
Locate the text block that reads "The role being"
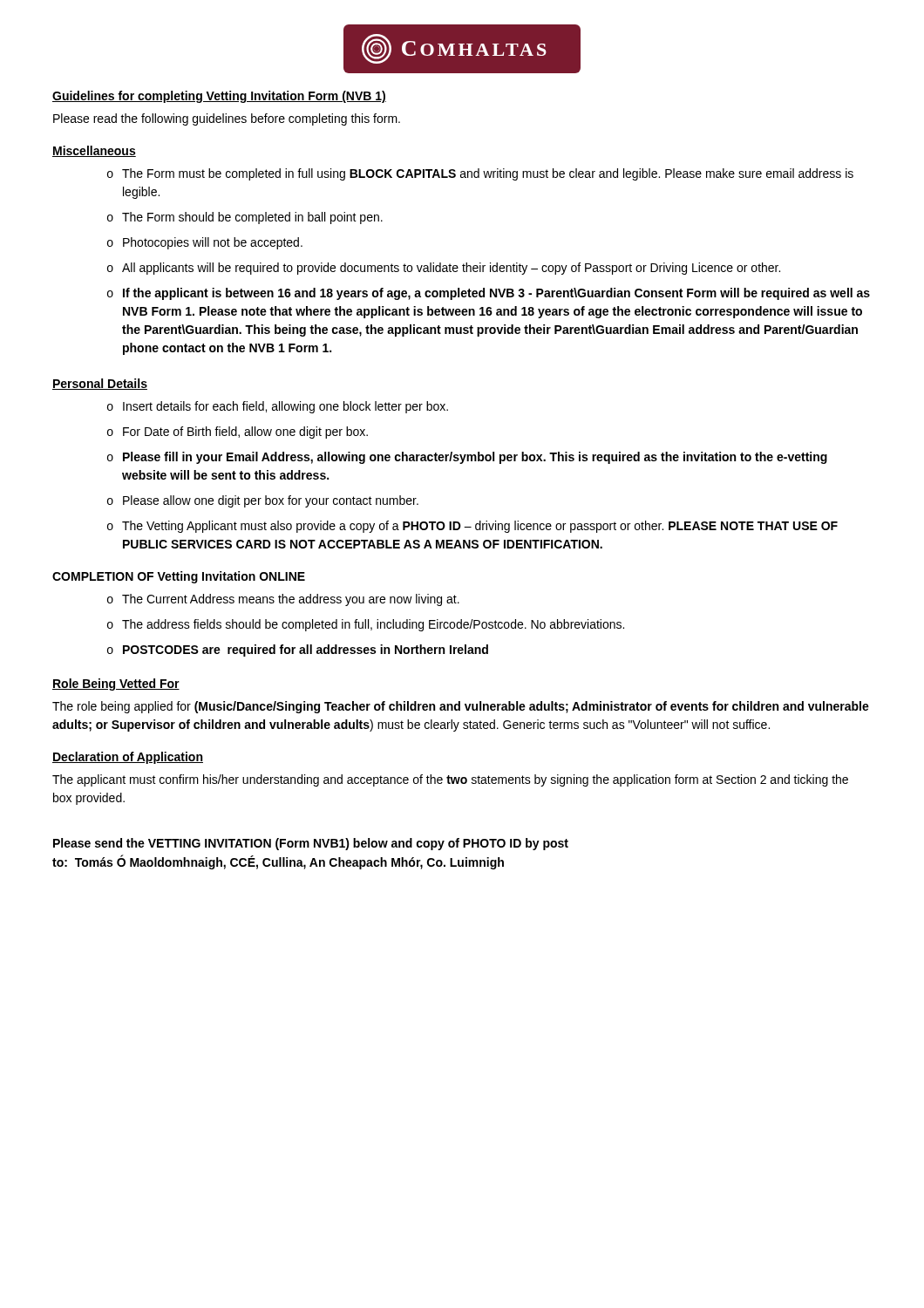[461, 715]
